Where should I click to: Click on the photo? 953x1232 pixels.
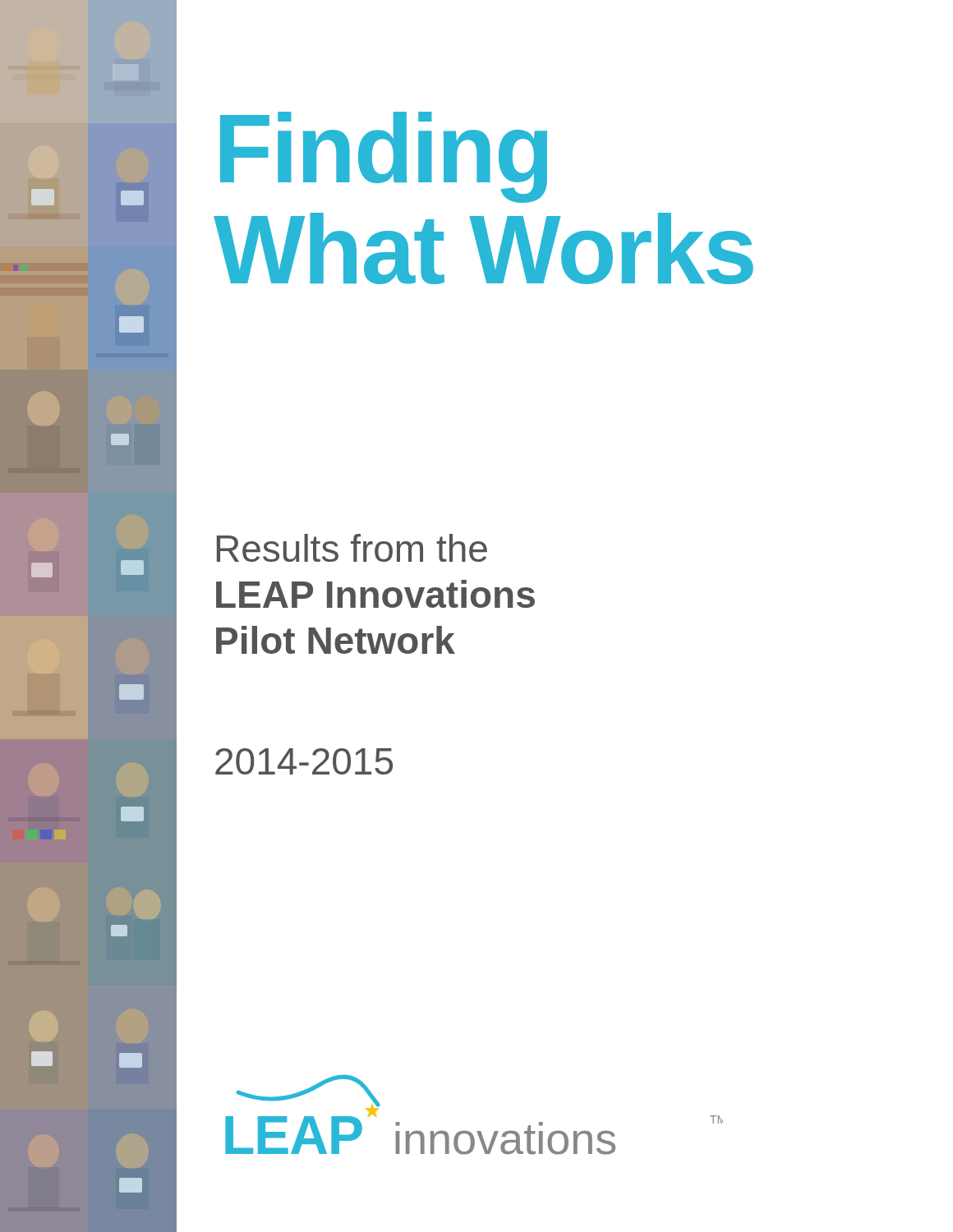88,616
